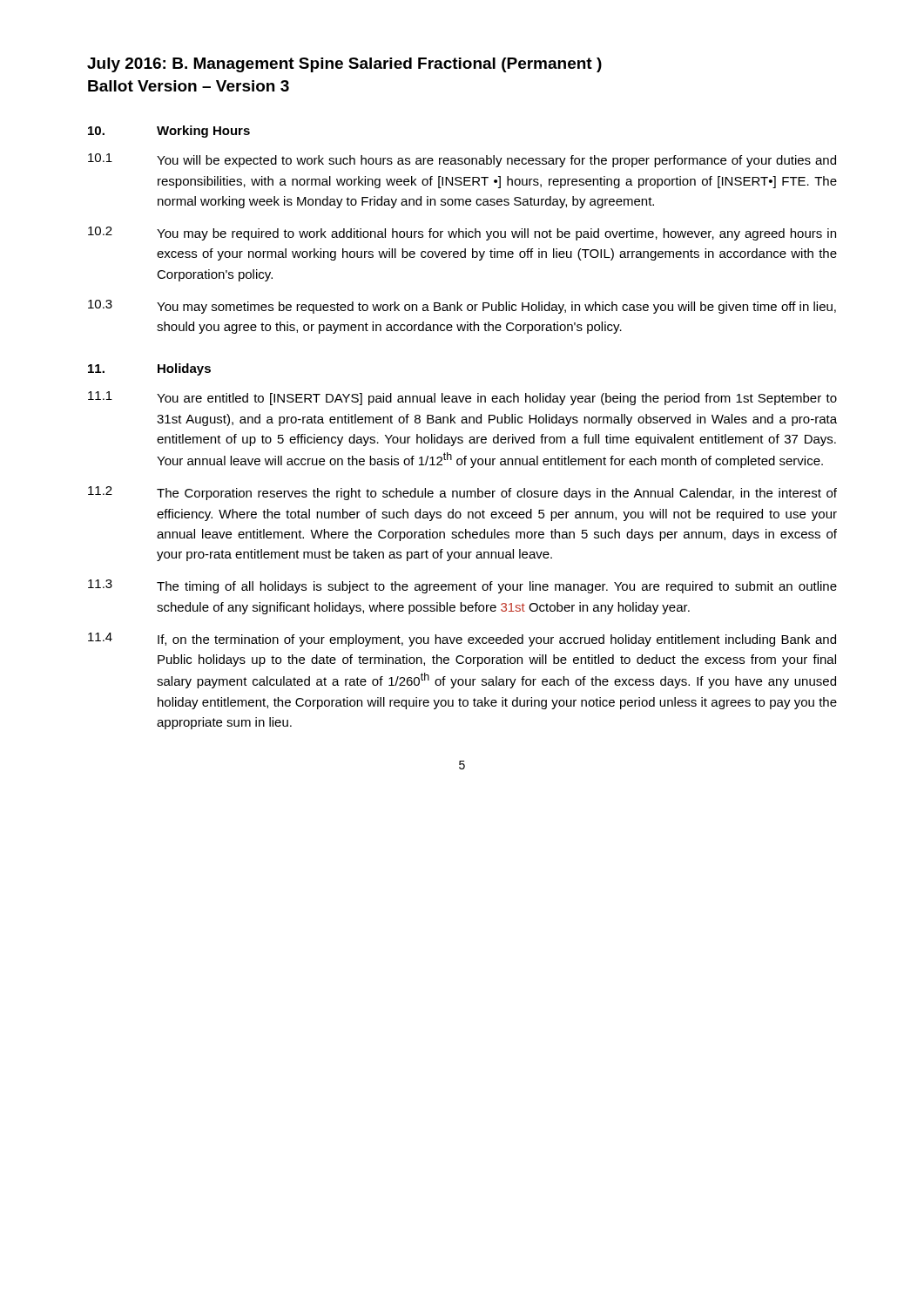Locate the region starting "3 The timing"

tap(462, 597)
